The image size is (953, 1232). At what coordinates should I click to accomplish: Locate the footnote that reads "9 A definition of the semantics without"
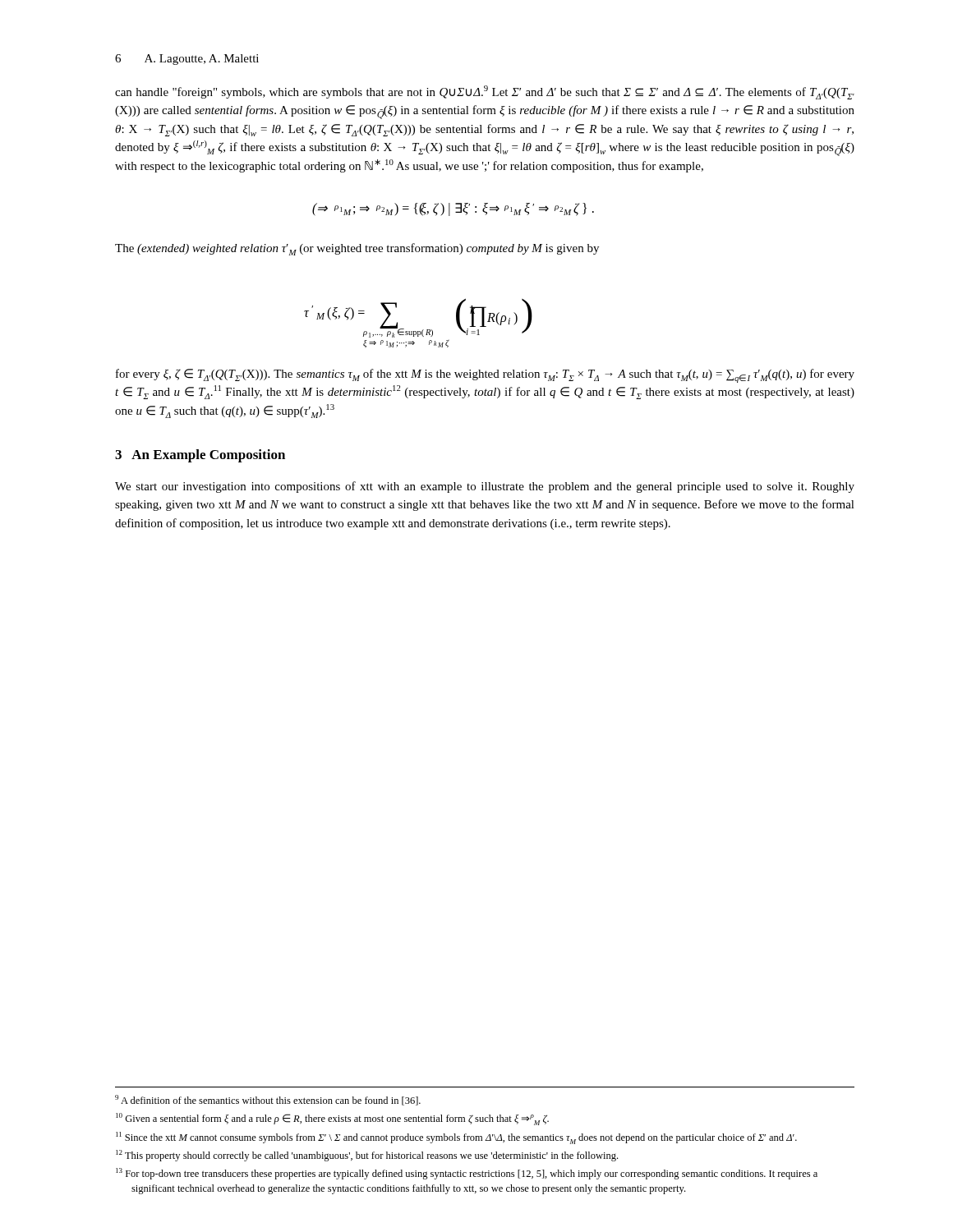[268, 1100]
